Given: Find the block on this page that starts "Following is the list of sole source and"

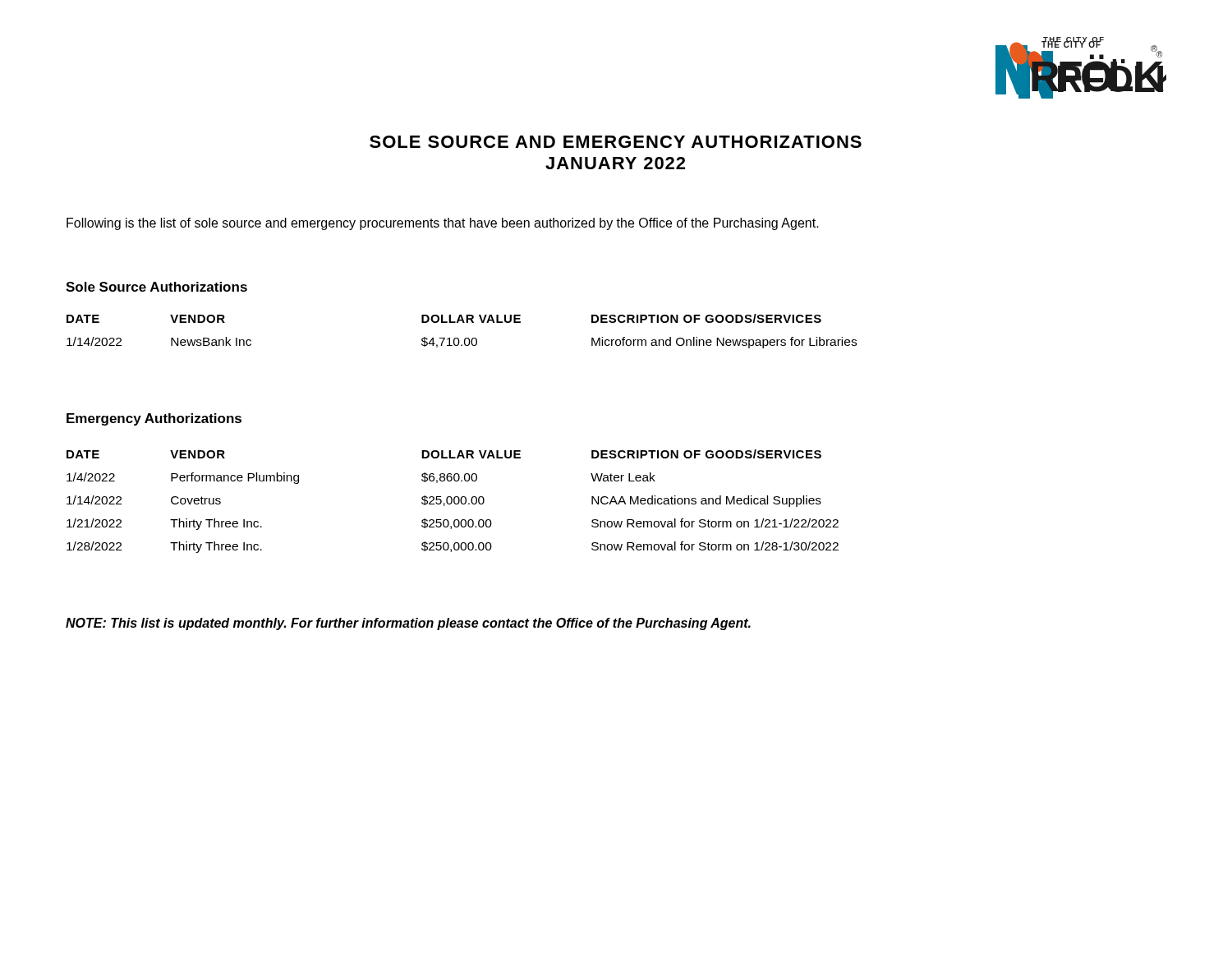Looking at the screenshot, I should (443, 223).
